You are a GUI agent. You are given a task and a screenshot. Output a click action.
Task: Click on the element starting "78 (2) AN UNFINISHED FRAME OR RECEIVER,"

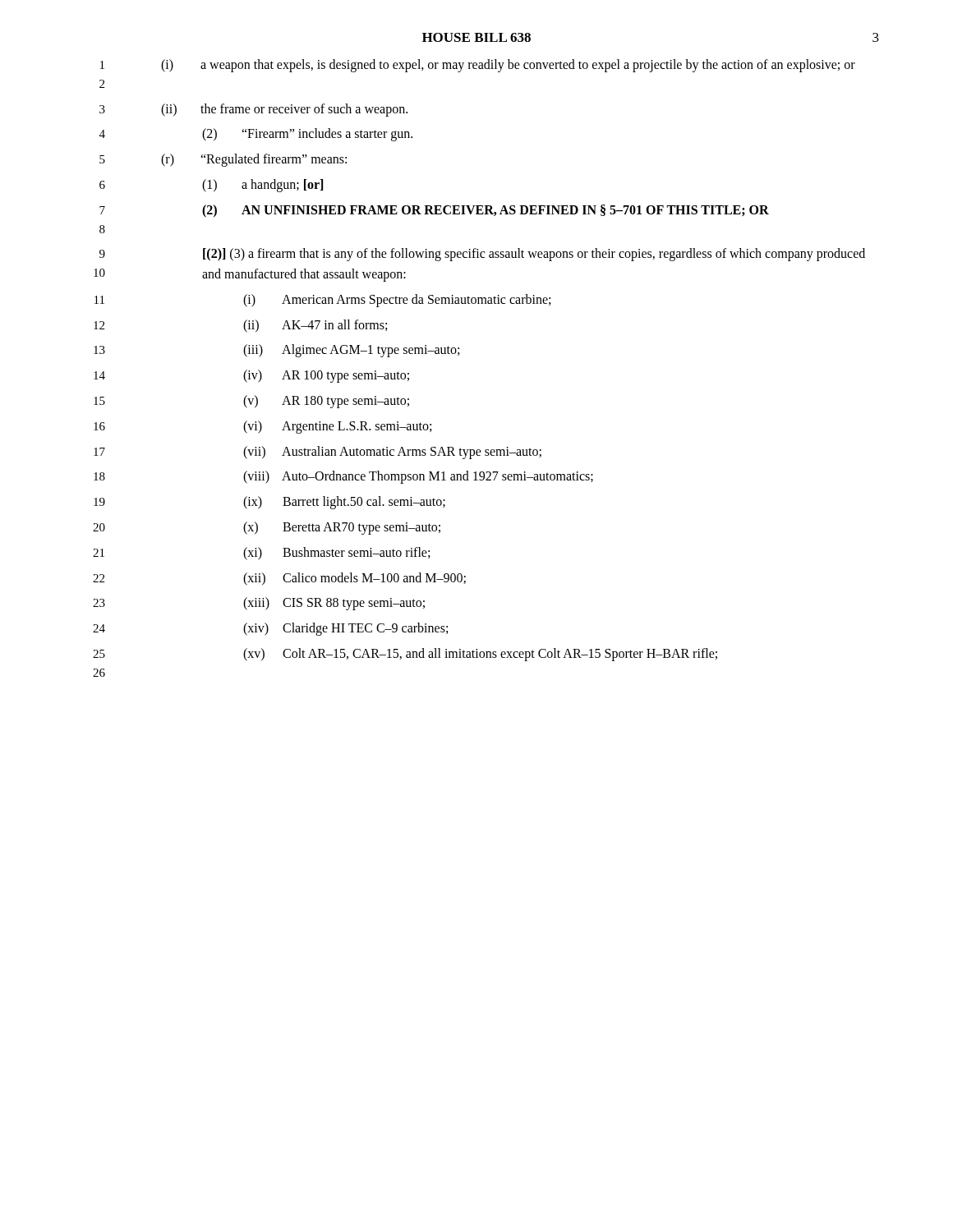click(x=476, y=220)
